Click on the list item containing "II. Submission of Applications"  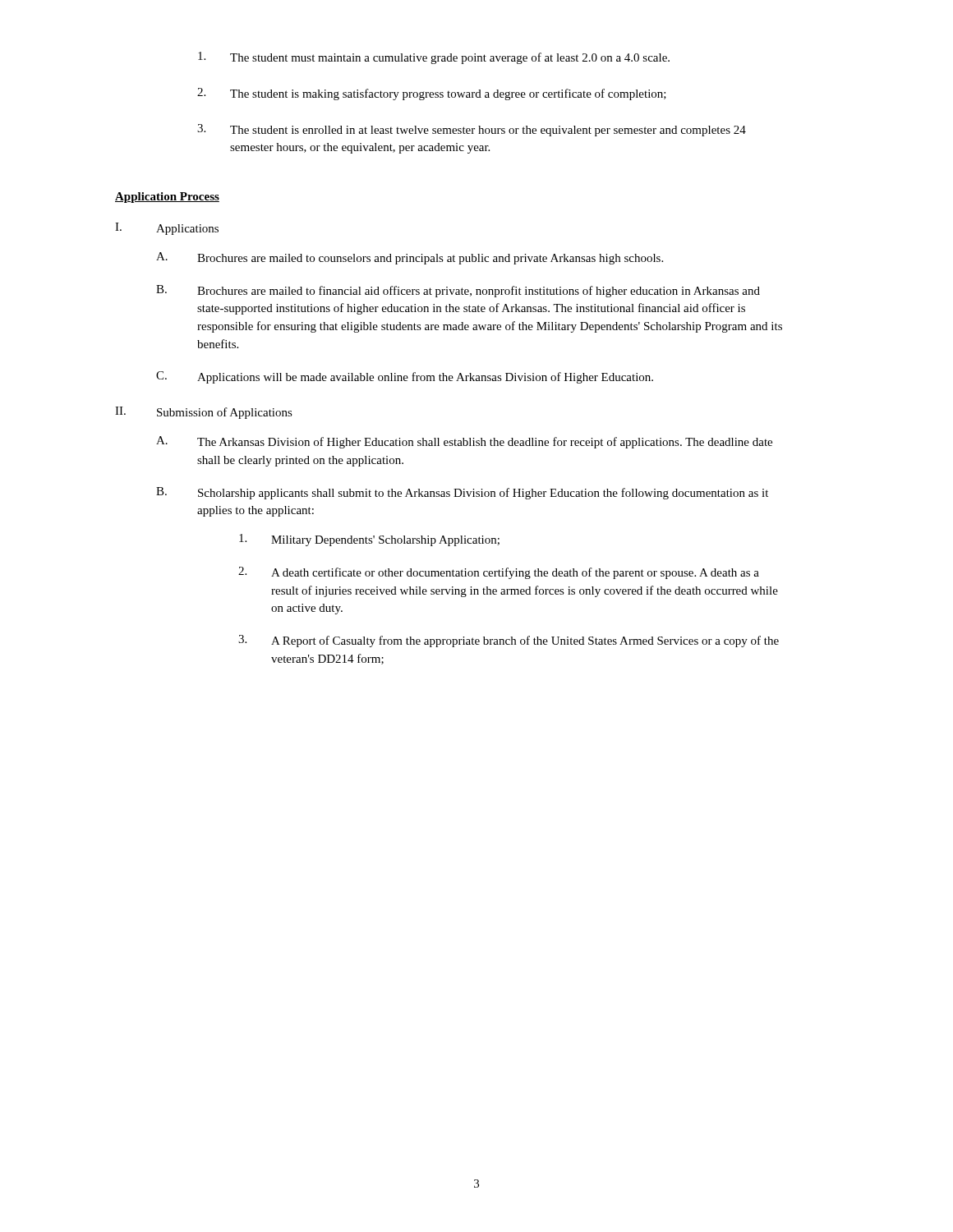(204, 413)
